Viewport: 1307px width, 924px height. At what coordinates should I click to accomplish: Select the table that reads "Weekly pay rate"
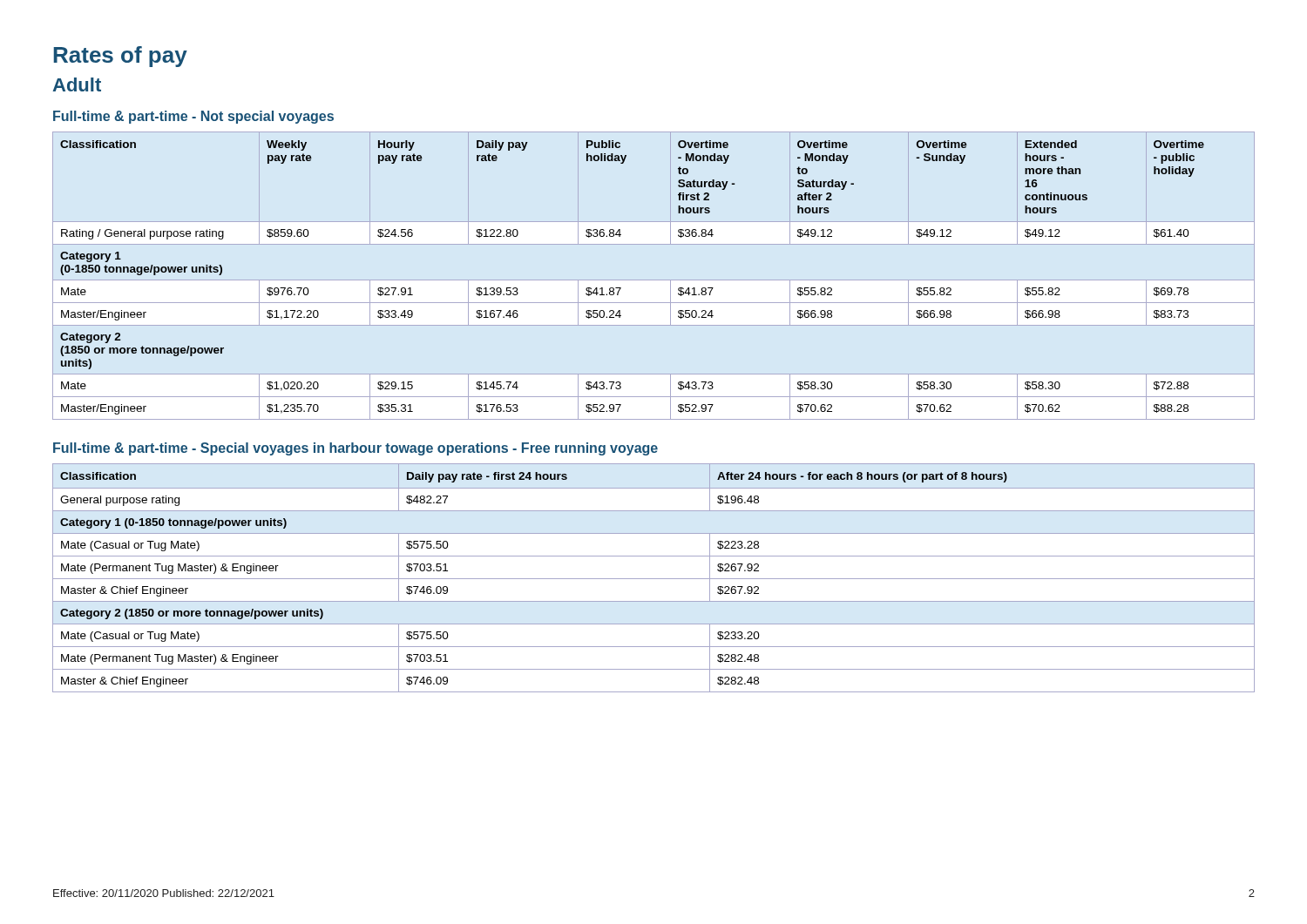coord(654,276)
